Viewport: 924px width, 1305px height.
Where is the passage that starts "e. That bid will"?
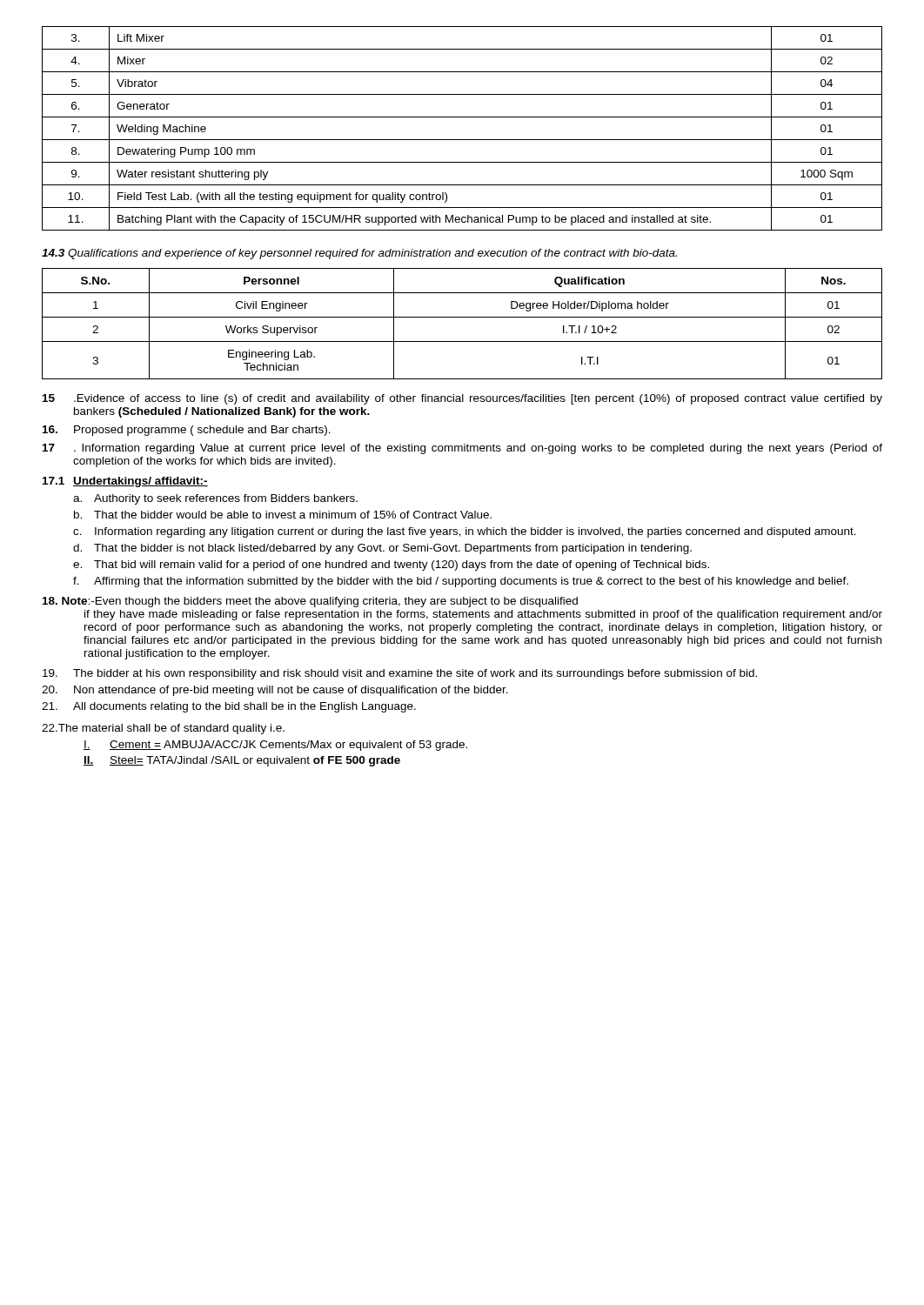click(392, 564)
